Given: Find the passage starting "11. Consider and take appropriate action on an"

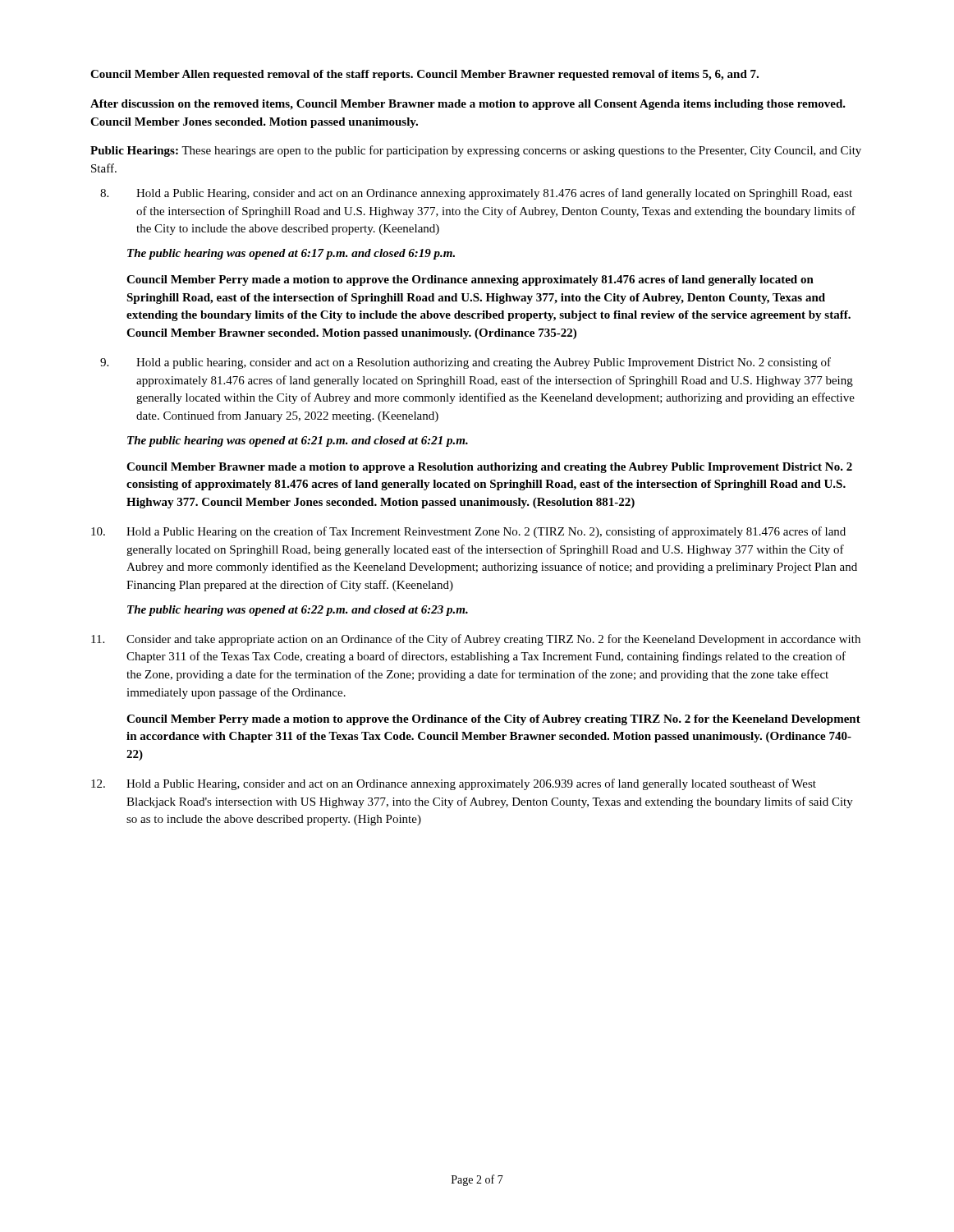Looking at the screenshot, I should [477, 666].
